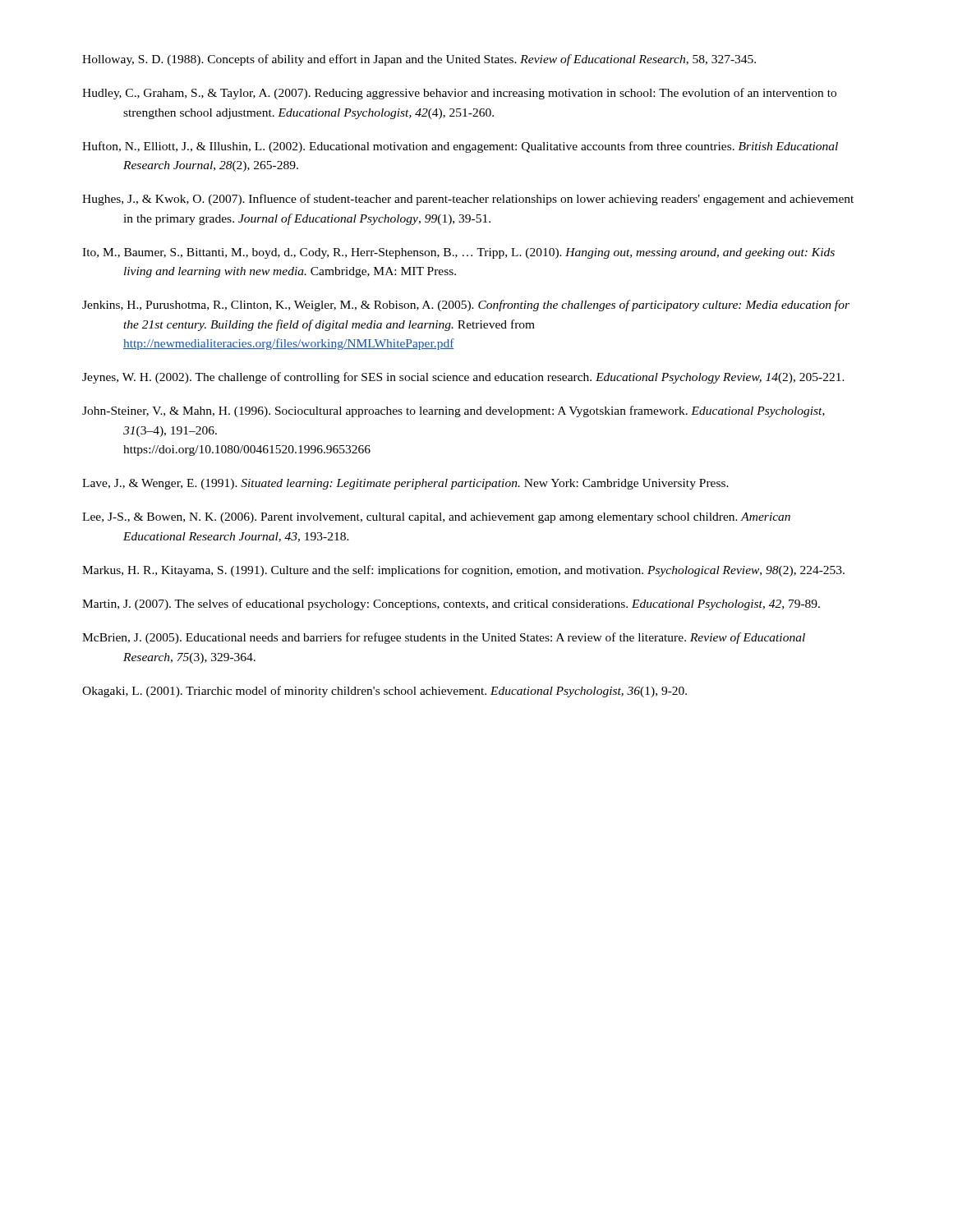This screenshot has width=953, height=1232.
Task: Locate the block of text that opens with "Hudley, C., Graham, S., & Taylor,"
Action: 460,102
